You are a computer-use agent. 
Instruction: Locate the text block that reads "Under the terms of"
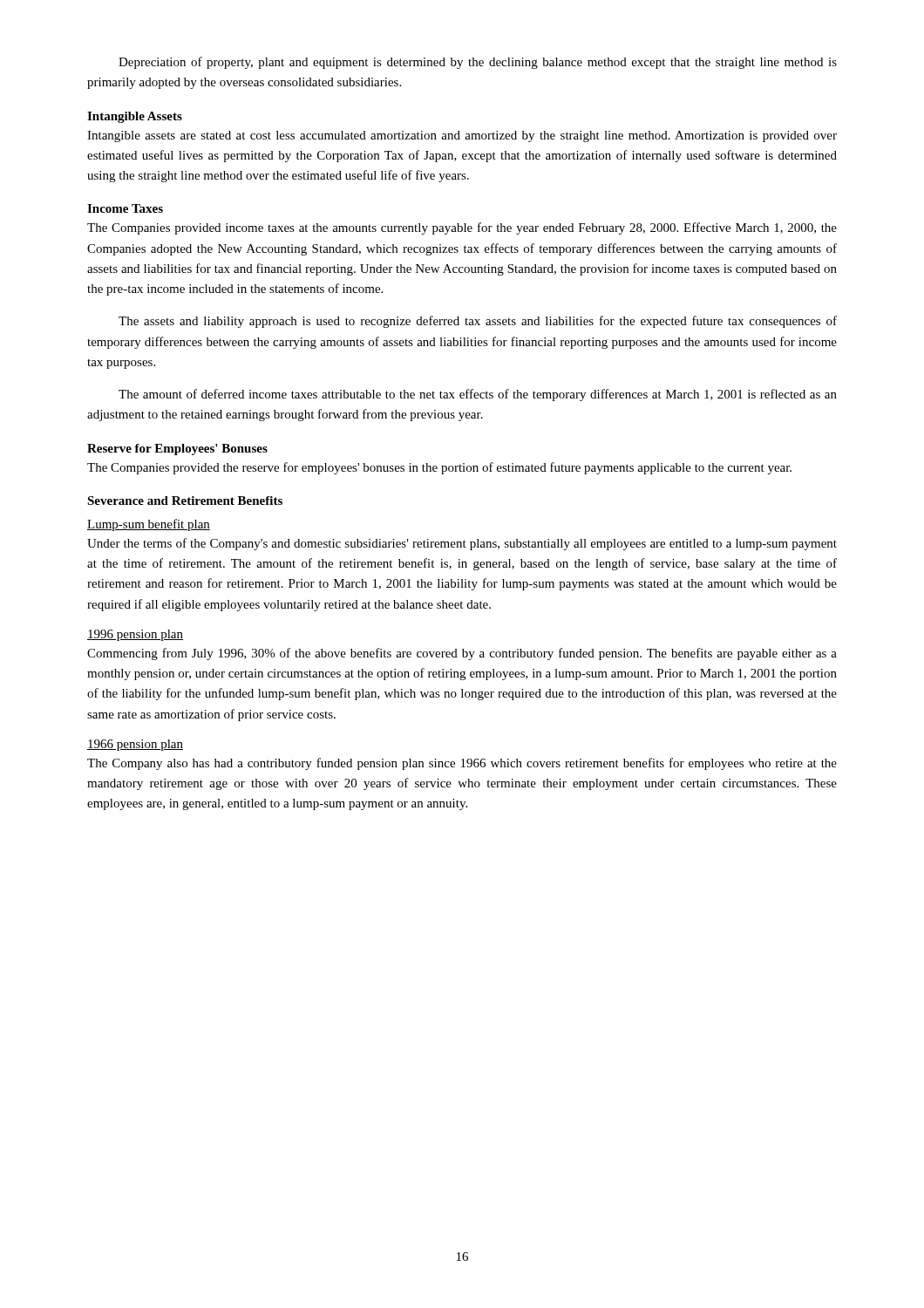click(x=462, y=573)
